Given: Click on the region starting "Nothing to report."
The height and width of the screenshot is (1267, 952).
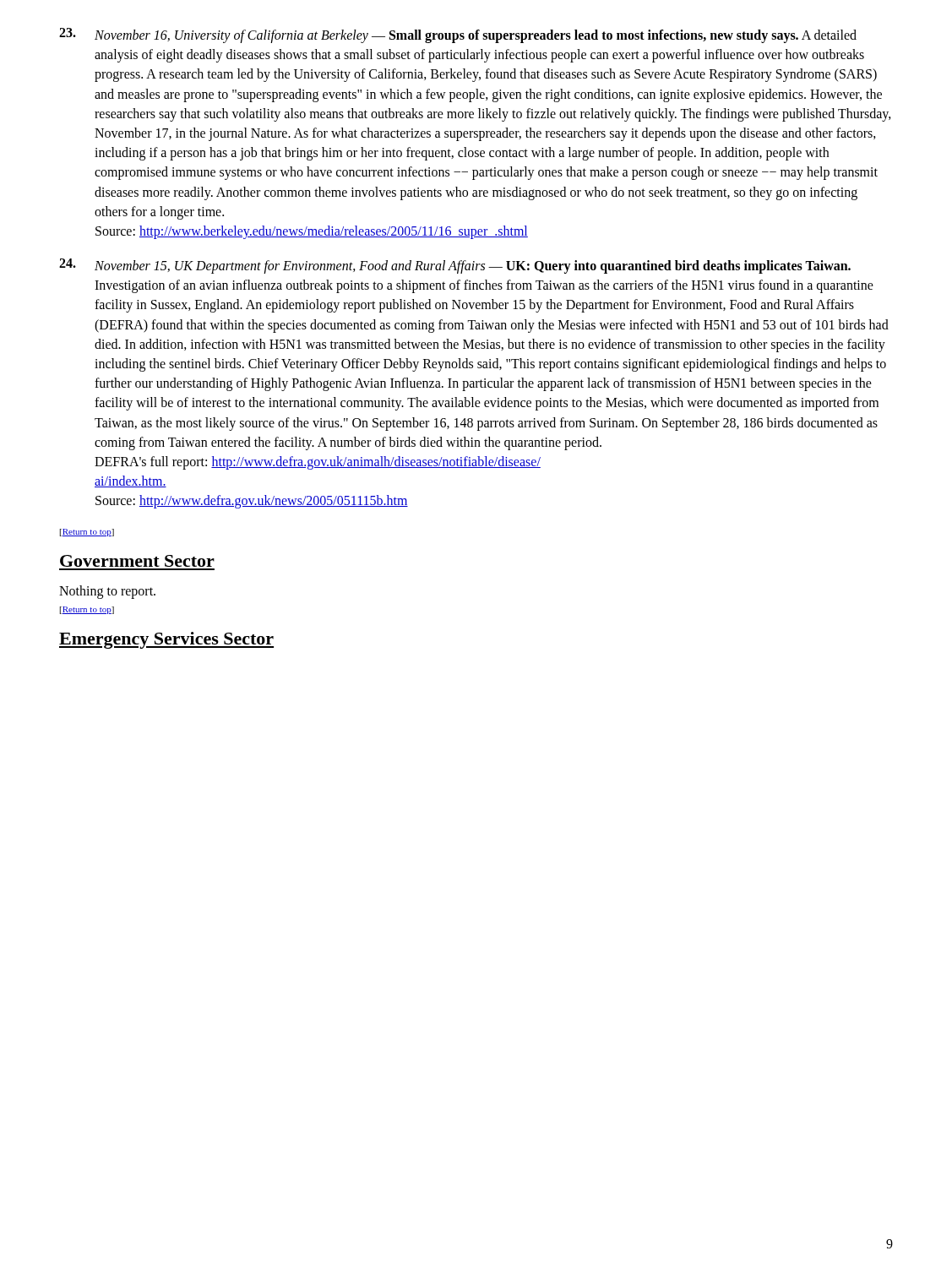Looking at the screenshot, I should coord(108,590).
